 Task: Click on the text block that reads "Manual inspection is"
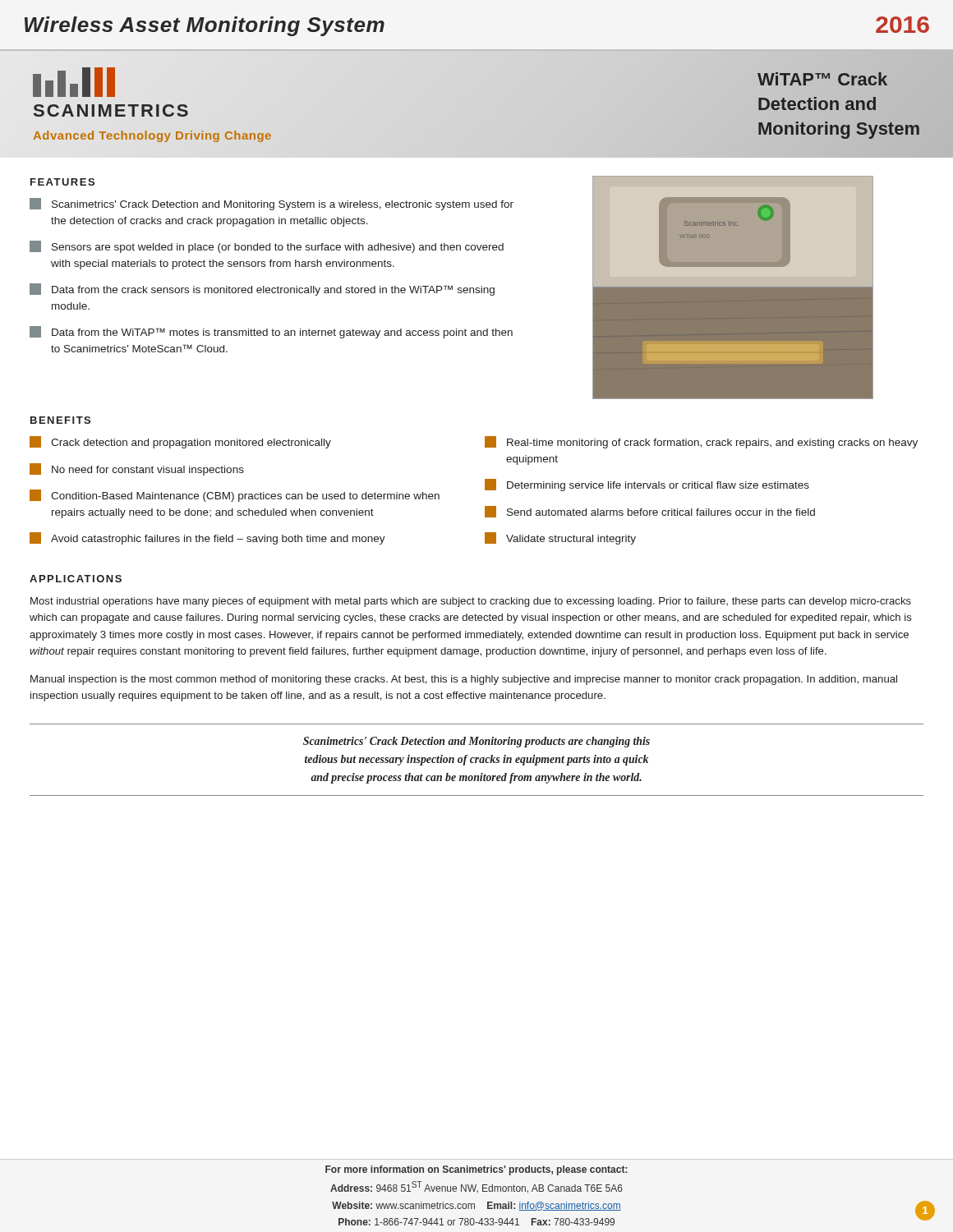pos(464,687)
